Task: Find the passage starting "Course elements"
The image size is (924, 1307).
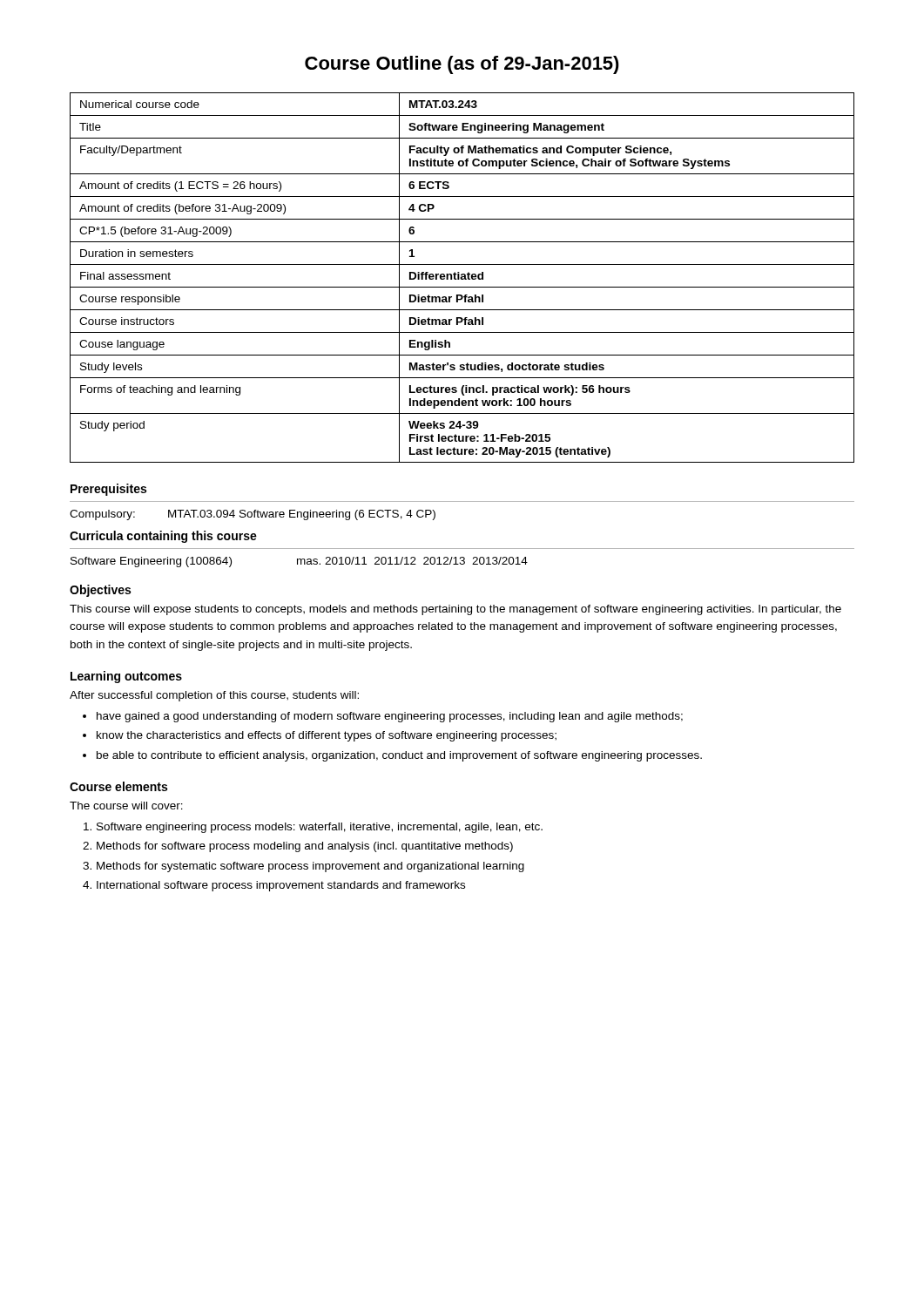Action: point(119,787)
